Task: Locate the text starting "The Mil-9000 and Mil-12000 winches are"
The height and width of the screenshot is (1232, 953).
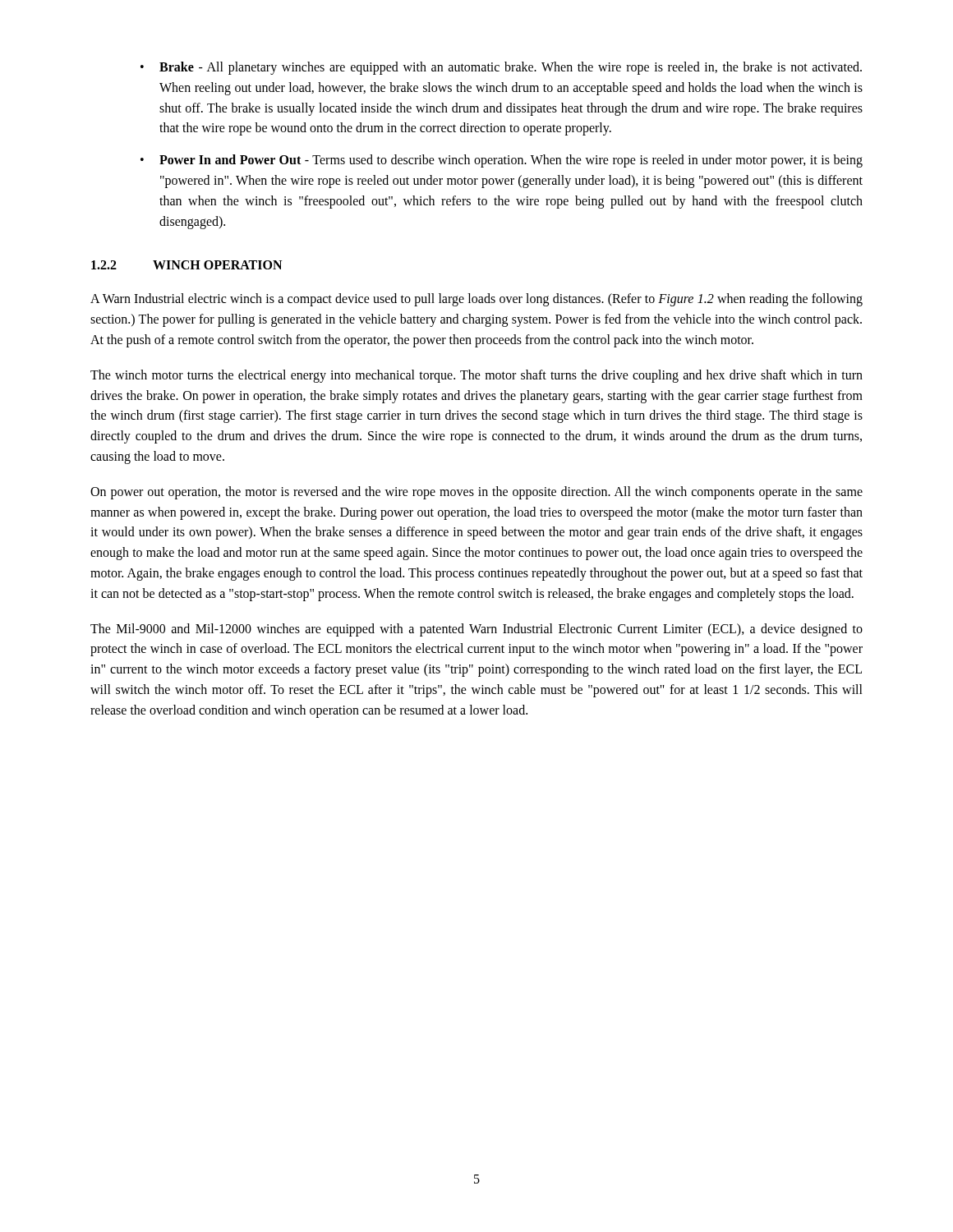Action: click(476, 669)
